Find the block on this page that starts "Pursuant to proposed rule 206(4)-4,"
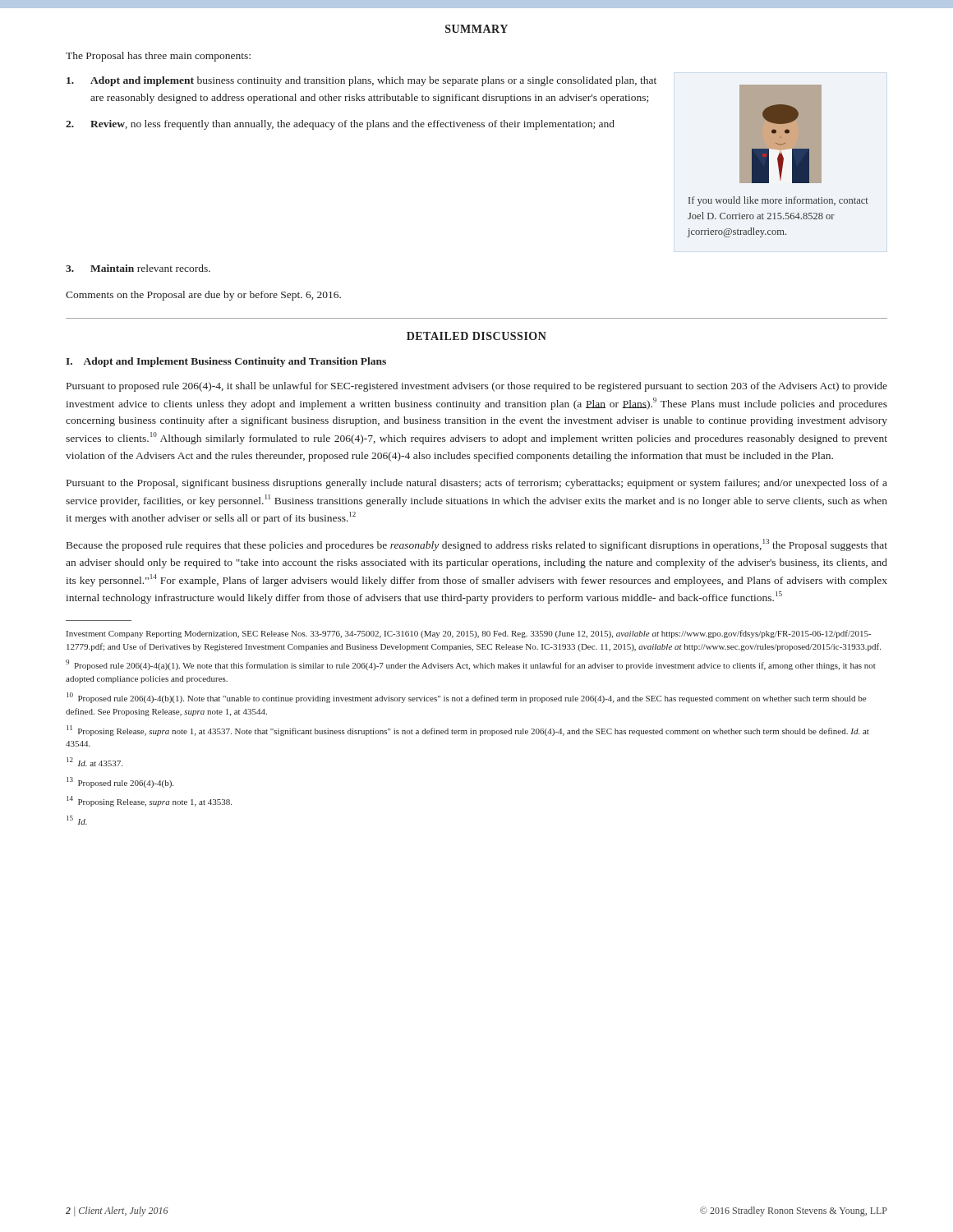This screenshot has height=1232, width=953. [x=476, y=420]
